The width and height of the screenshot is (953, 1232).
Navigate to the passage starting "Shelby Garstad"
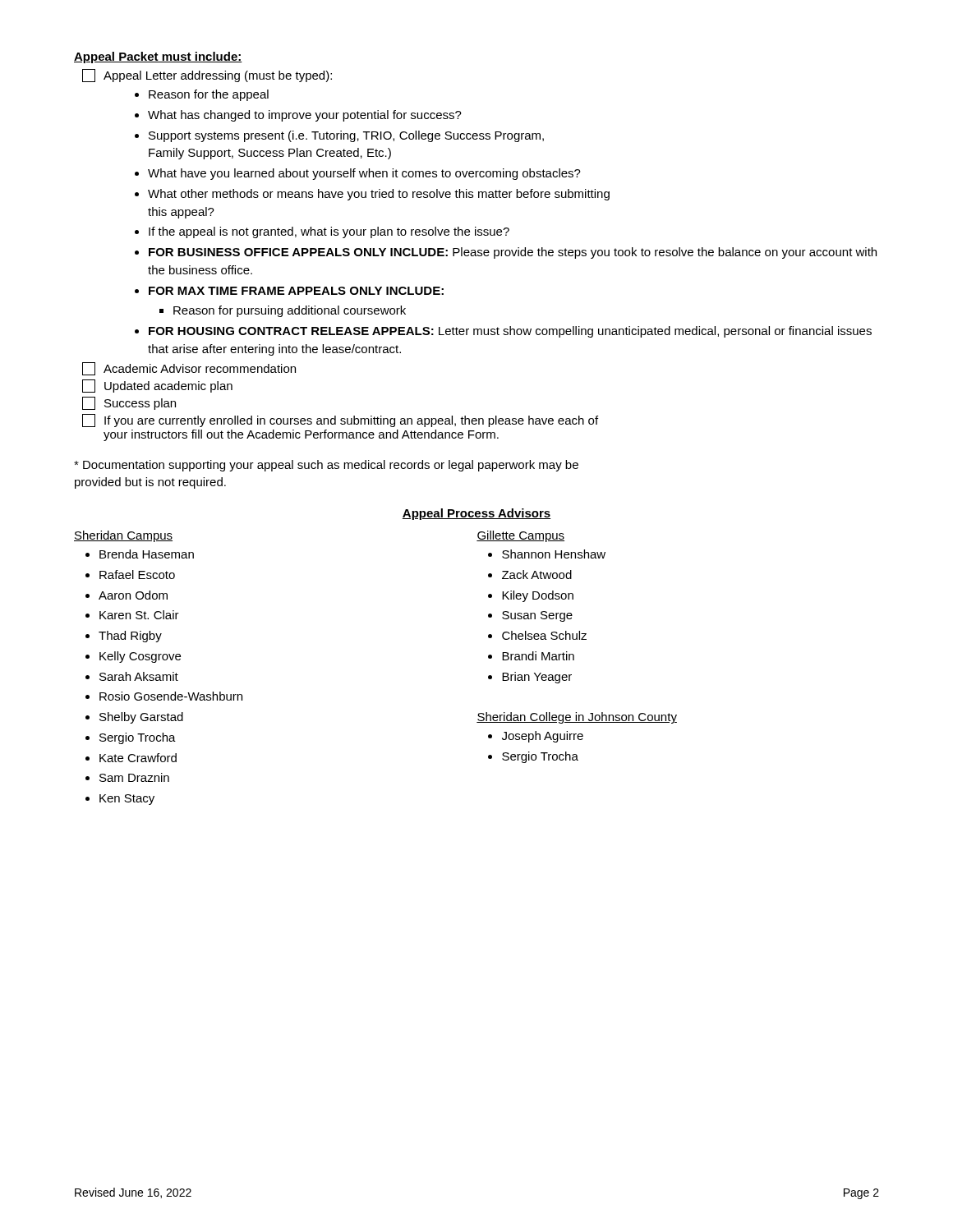tap(141, 717)
